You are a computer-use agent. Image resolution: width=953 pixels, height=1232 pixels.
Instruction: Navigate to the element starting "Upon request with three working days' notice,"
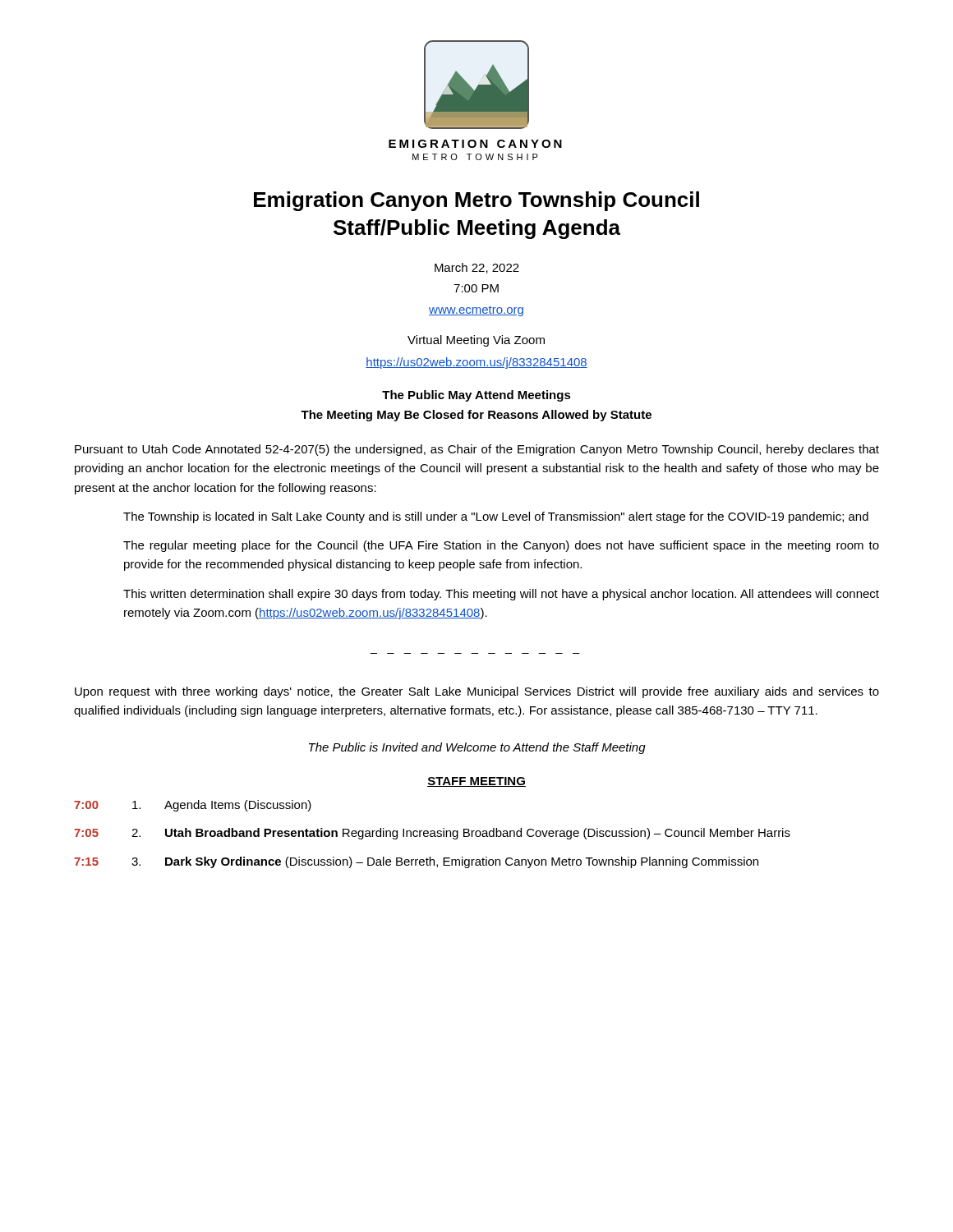pyautogui.click(x=476, y=701)
